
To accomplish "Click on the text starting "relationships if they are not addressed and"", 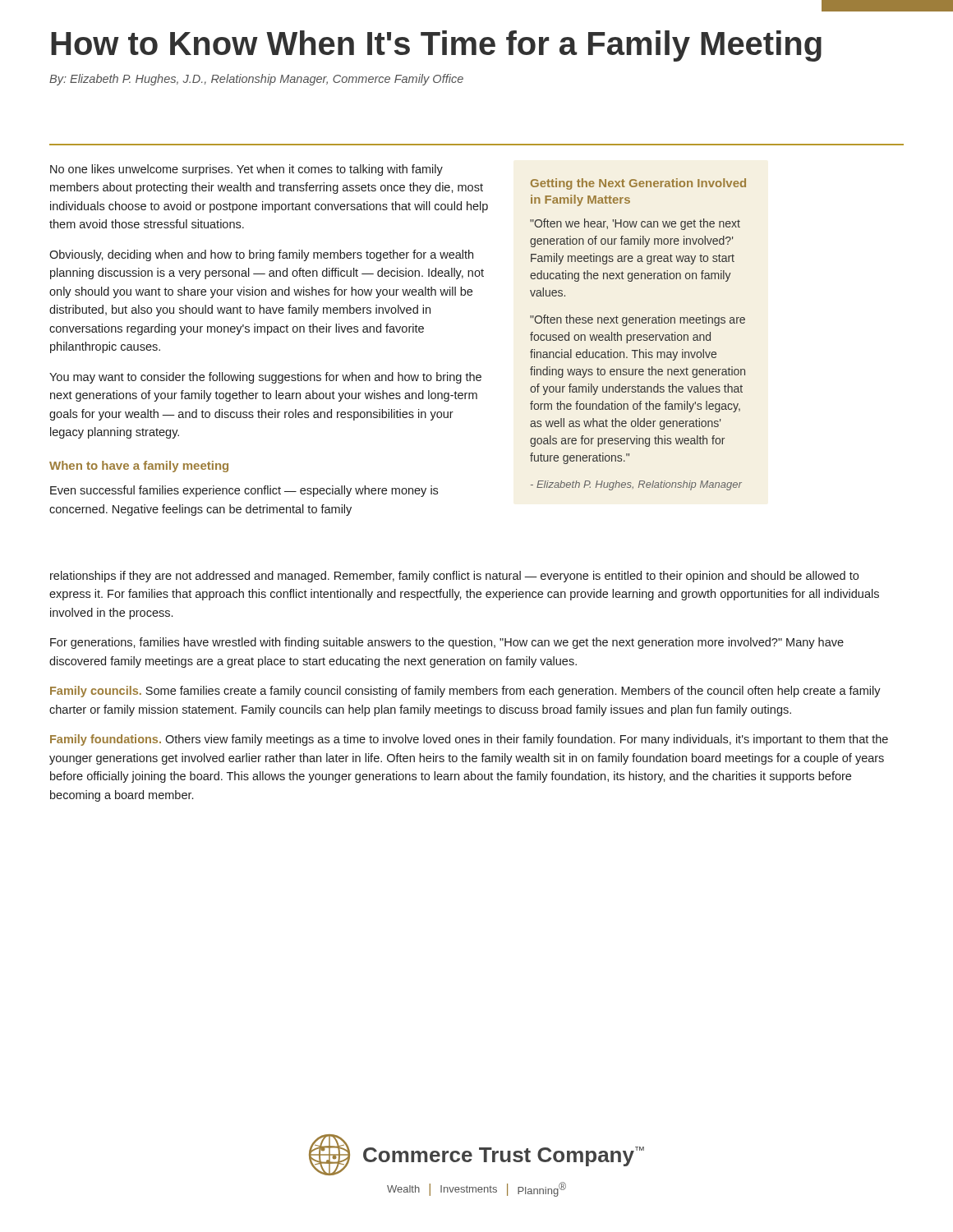I will (x=476, y=685).
